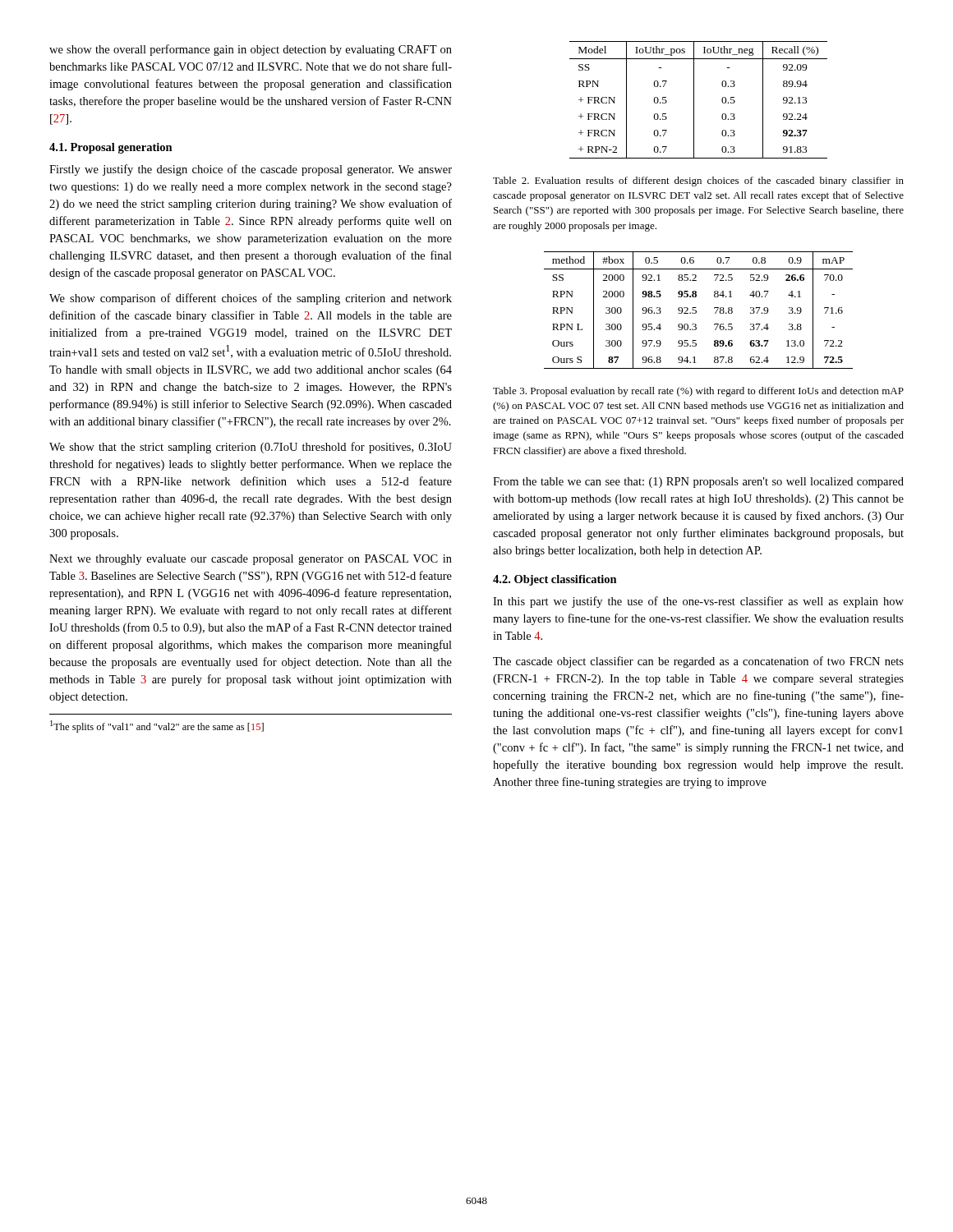Select the region starting "We show comparison of different choices of the"
This screenshot has height=1232, width=953.
click(x=251, y=360)
